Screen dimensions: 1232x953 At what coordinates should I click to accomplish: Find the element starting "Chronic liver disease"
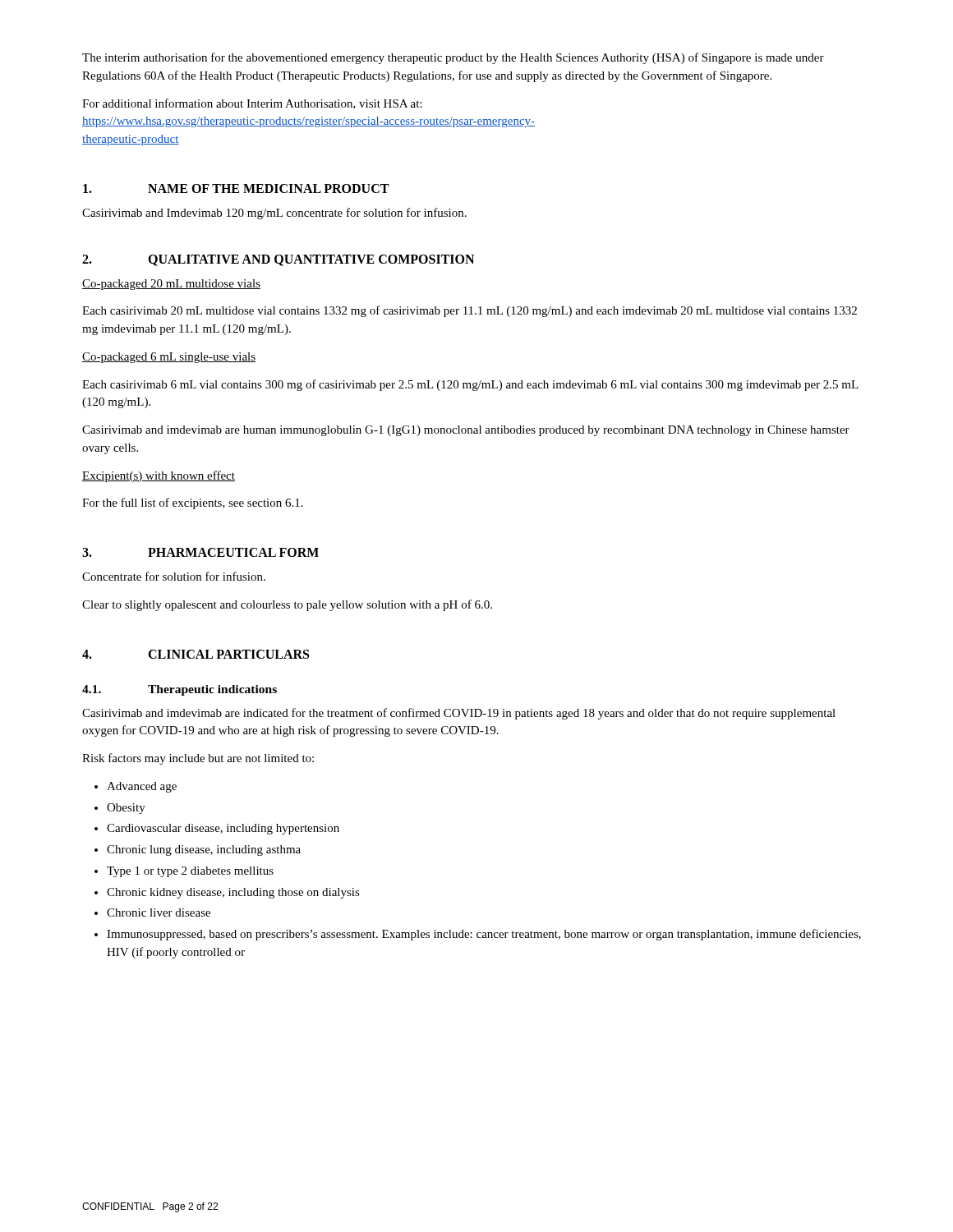coord(159,913)
